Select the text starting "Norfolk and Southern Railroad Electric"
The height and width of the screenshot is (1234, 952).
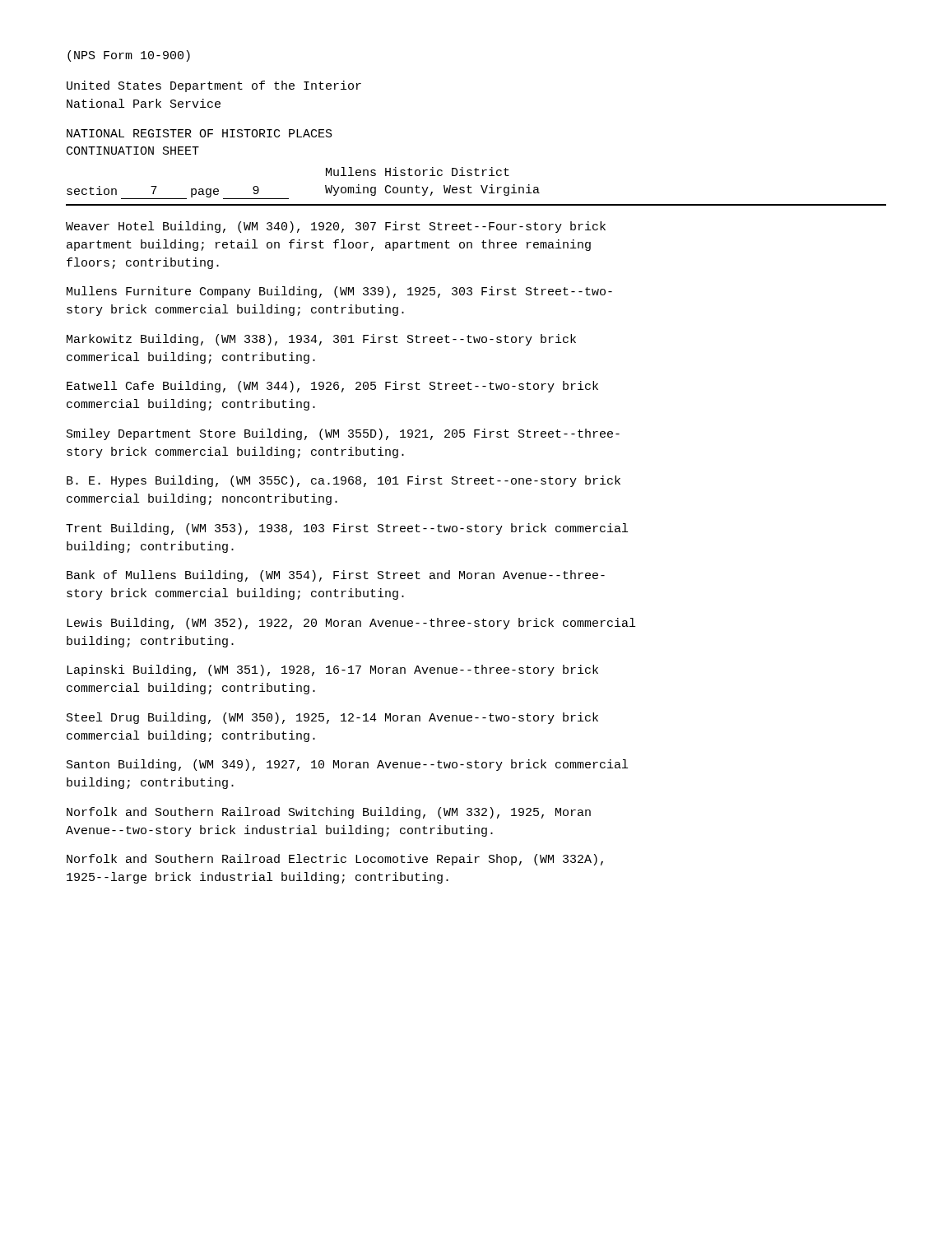[x=336, y=869]
